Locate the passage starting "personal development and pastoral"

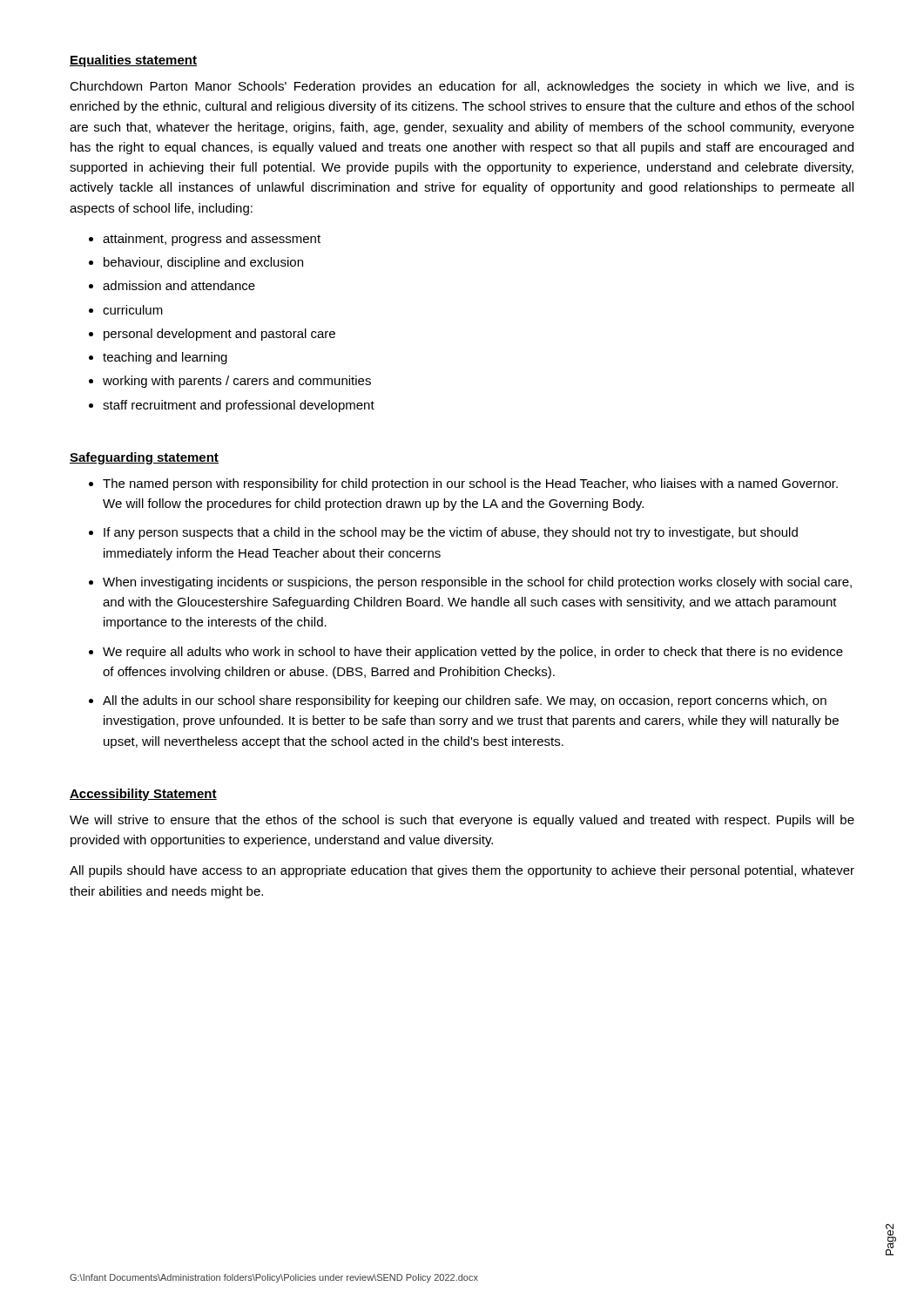[219, 333]
